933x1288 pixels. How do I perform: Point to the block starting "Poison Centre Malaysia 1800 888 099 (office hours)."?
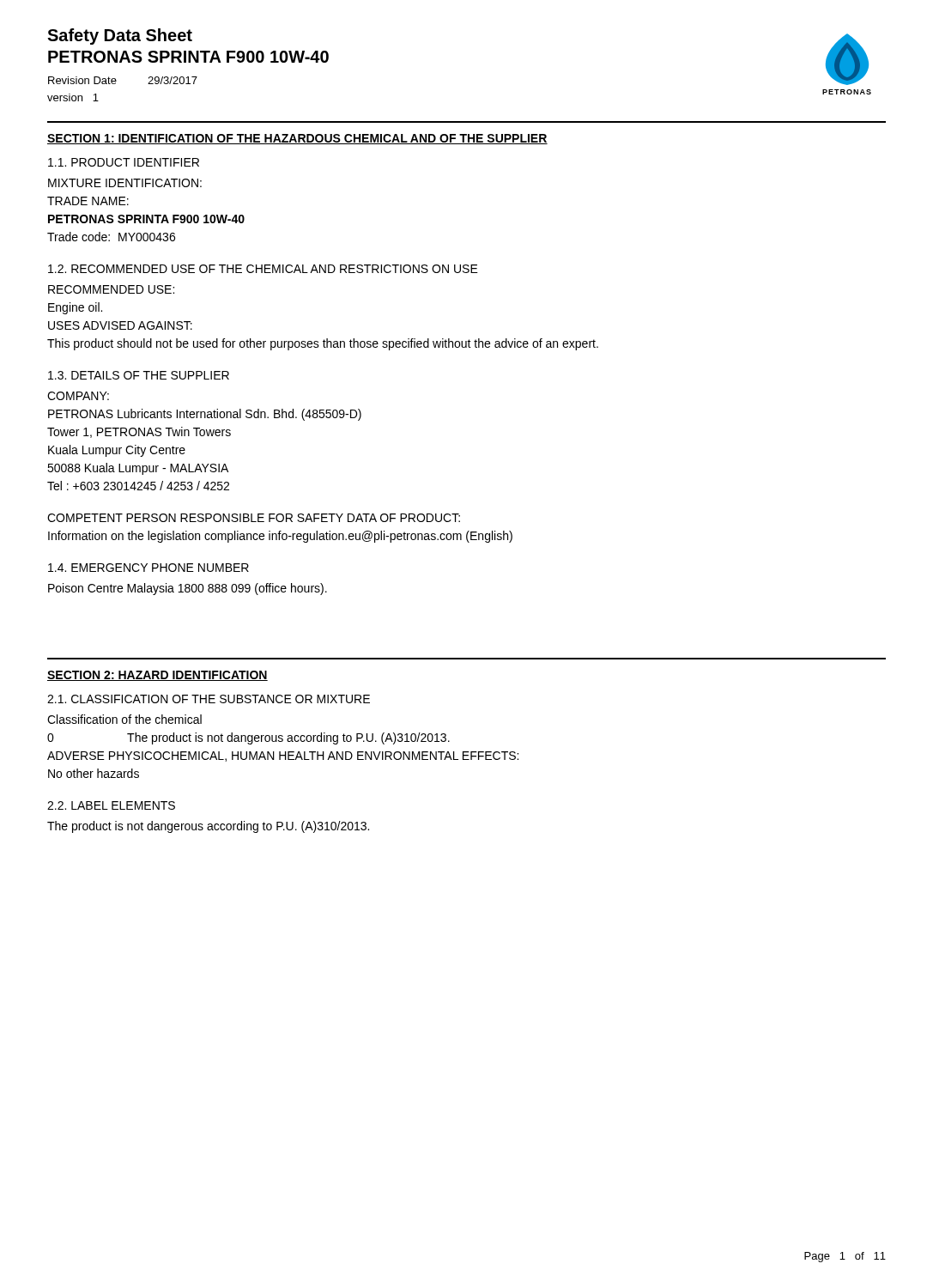(187, 588)
